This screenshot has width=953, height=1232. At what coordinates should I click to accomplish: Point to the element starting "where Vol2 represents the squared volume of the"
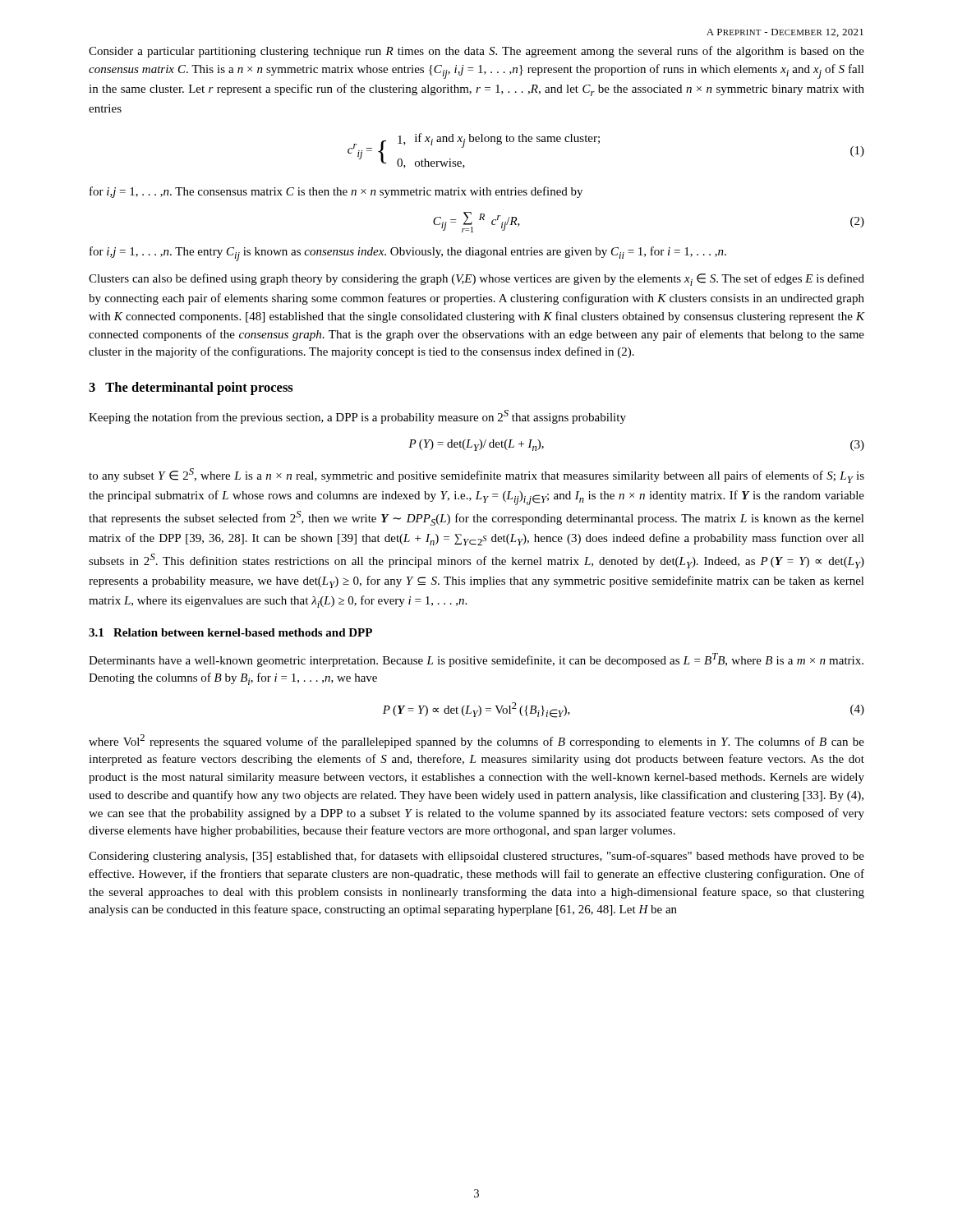[476, 785]
